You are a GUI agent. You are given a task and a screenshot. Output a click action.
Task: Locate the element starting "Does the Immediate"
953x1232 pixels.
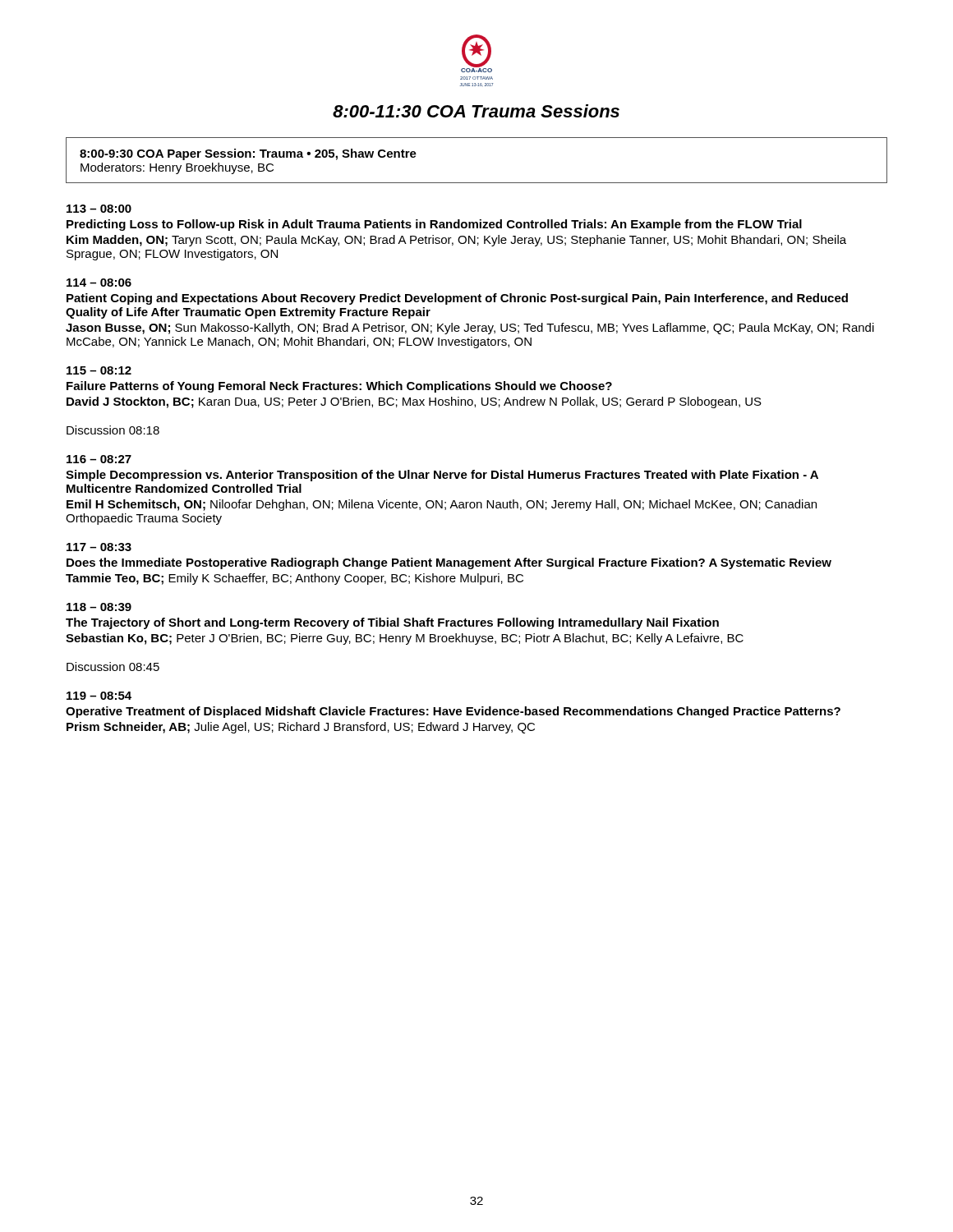[476, 570]
